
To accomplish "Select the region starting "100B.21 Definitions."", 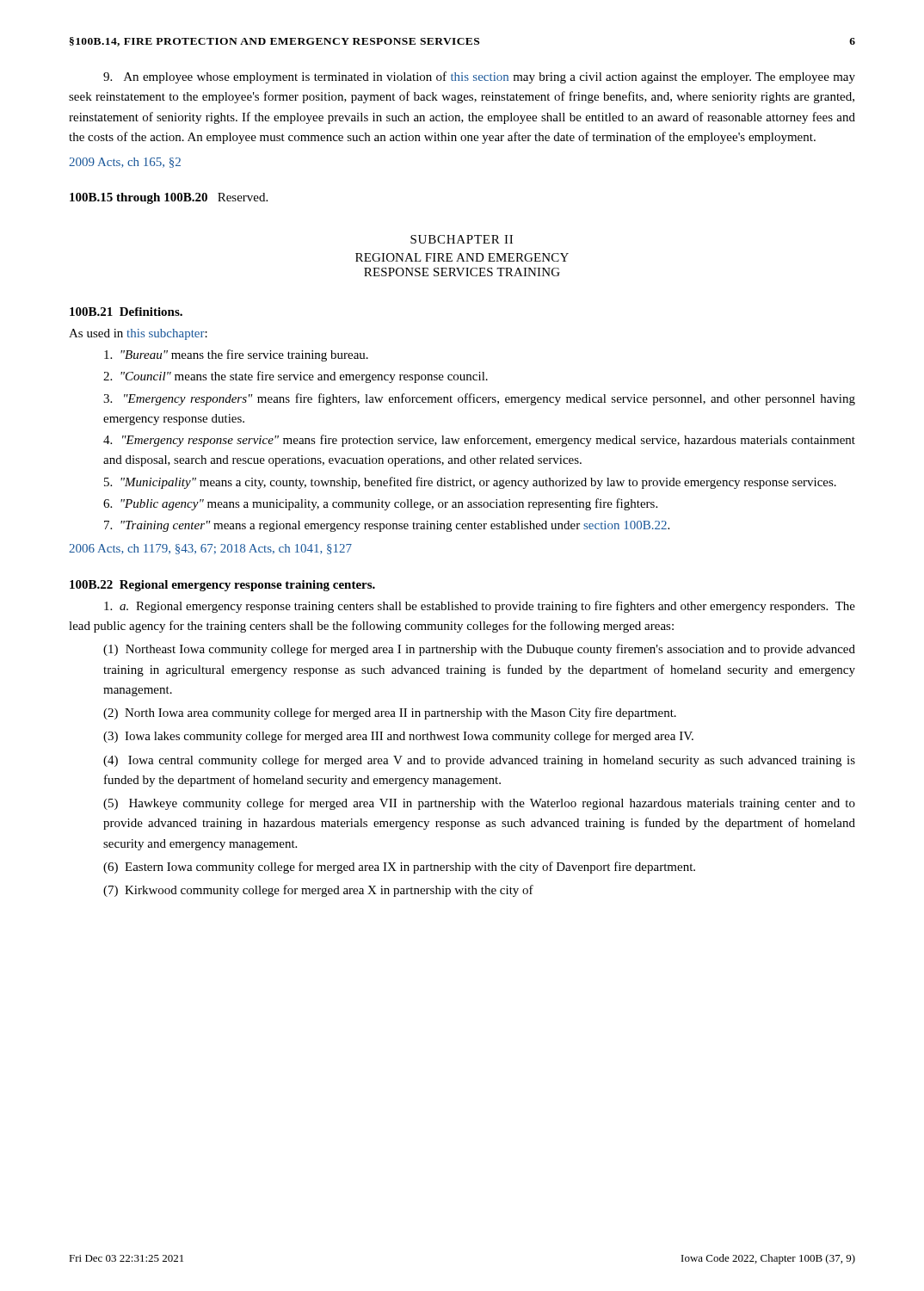I will (126, 311).
